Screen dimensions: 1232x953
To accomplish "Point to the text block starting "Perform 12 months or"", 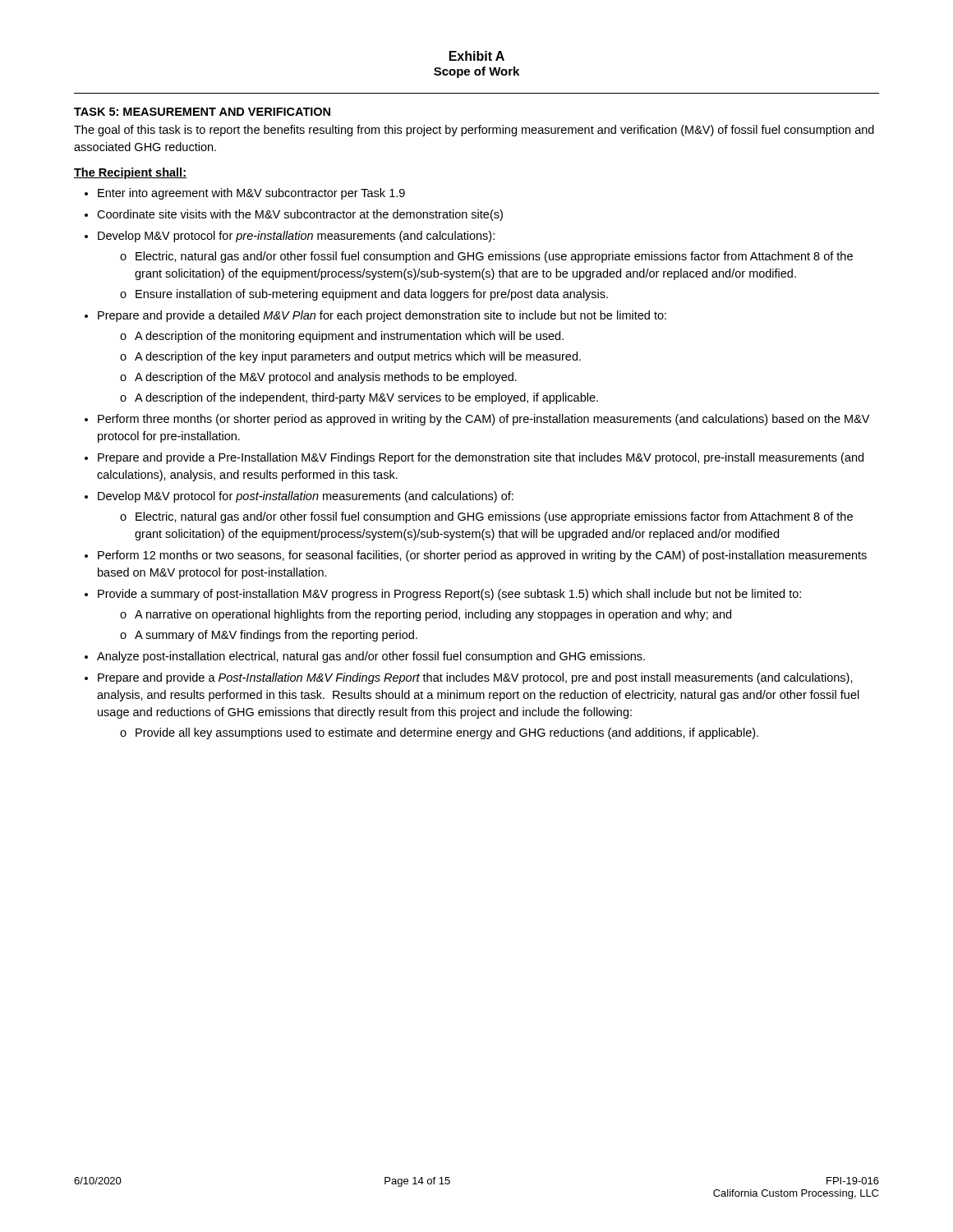I will (482, 564).
